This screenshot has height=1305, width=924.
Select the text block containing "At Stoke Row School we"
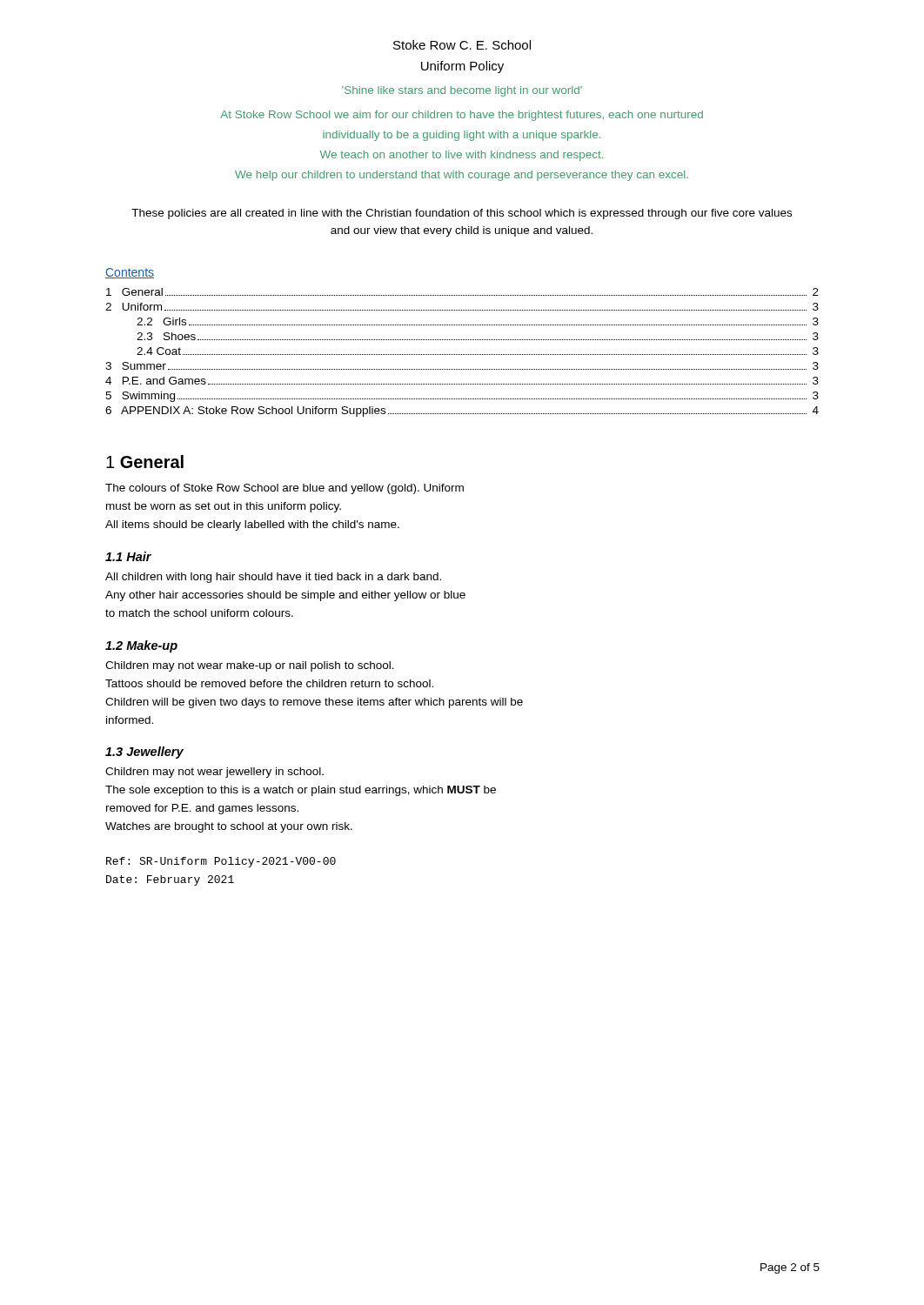coord(462,144)
